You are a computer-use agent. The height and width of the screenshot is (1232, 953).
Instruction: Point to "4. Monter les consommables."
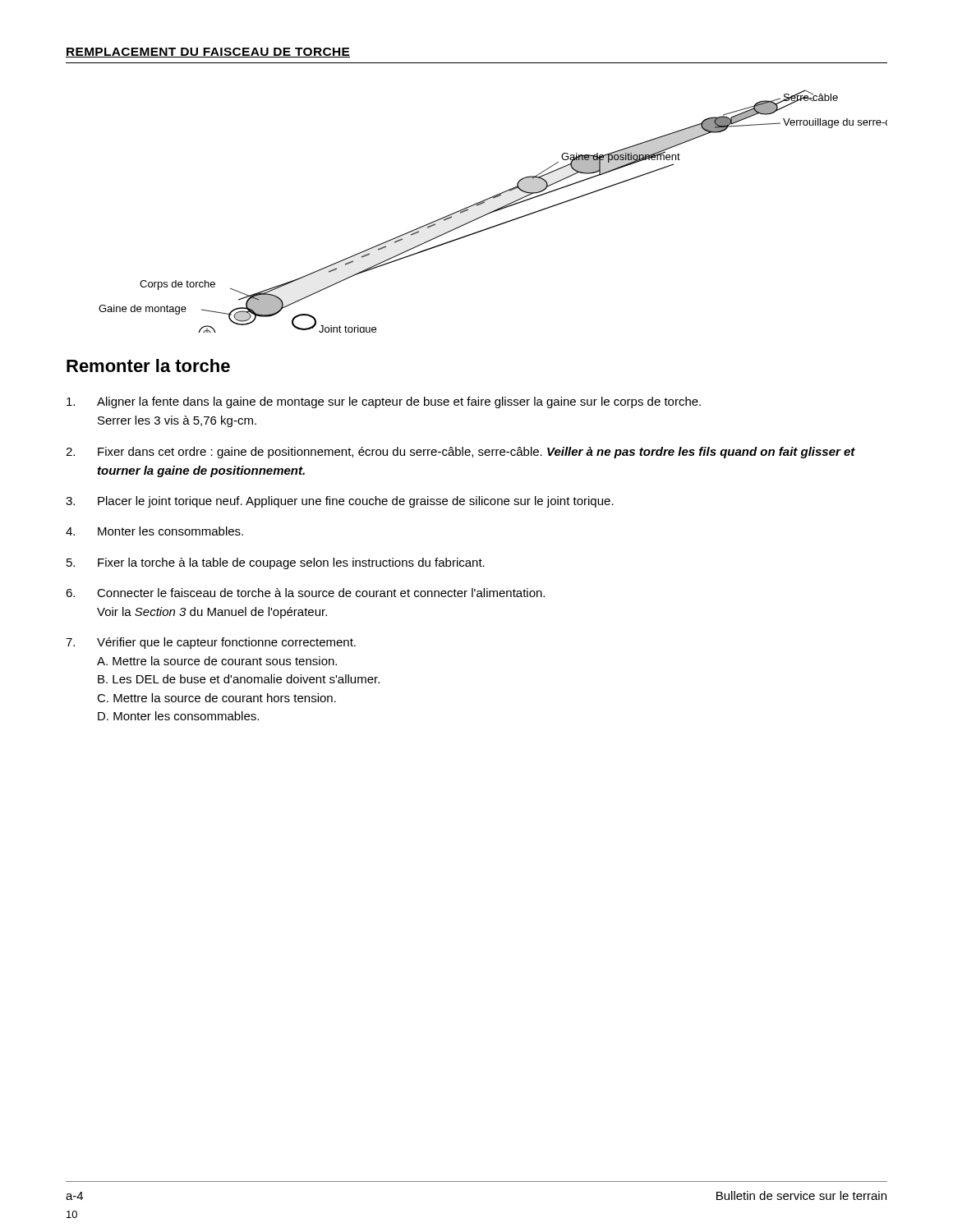(154, 531)
